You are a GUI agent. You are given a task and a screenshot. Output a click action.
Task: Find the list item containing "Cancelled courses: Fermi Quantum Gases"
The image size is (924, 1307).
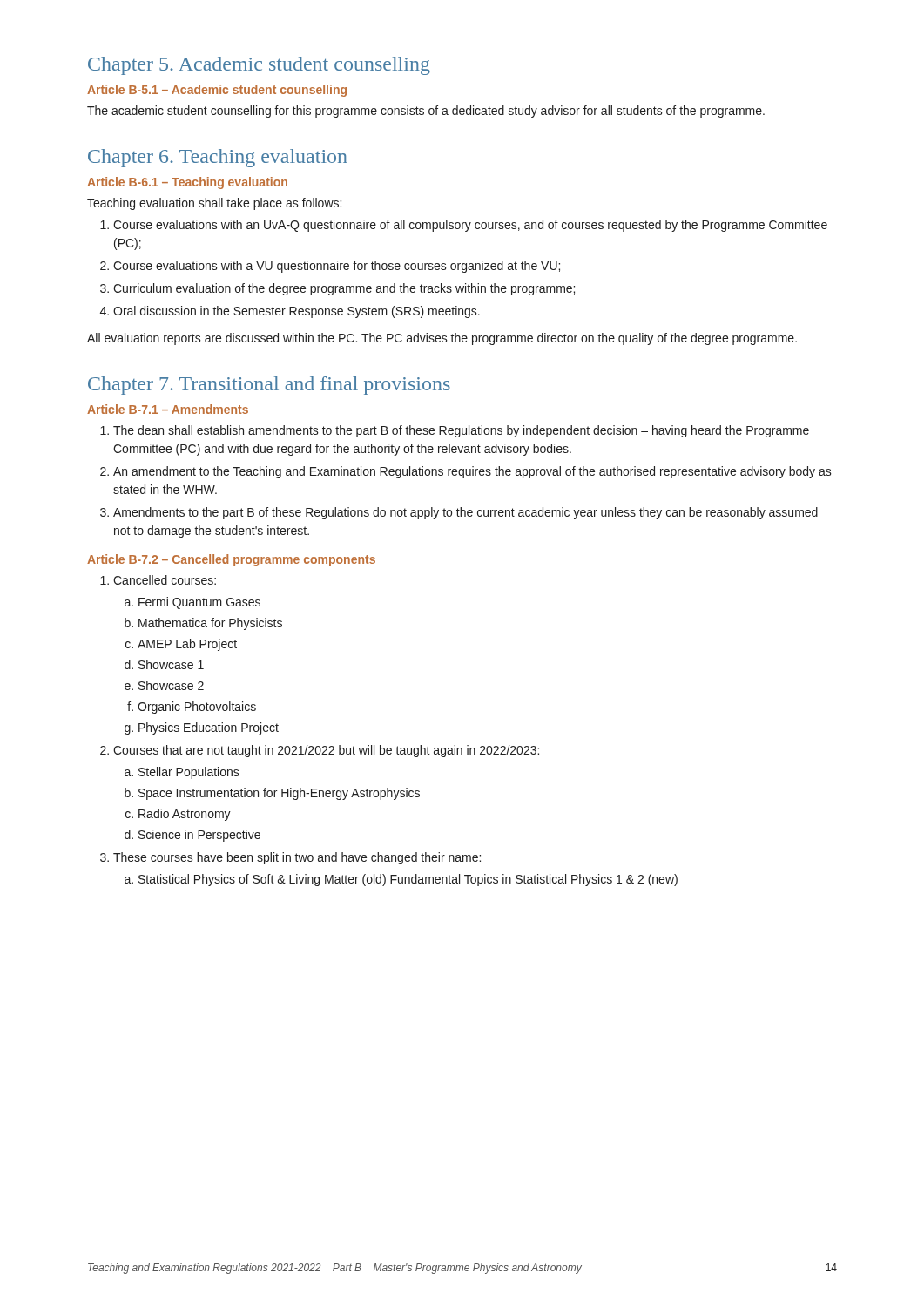point(158,580)
